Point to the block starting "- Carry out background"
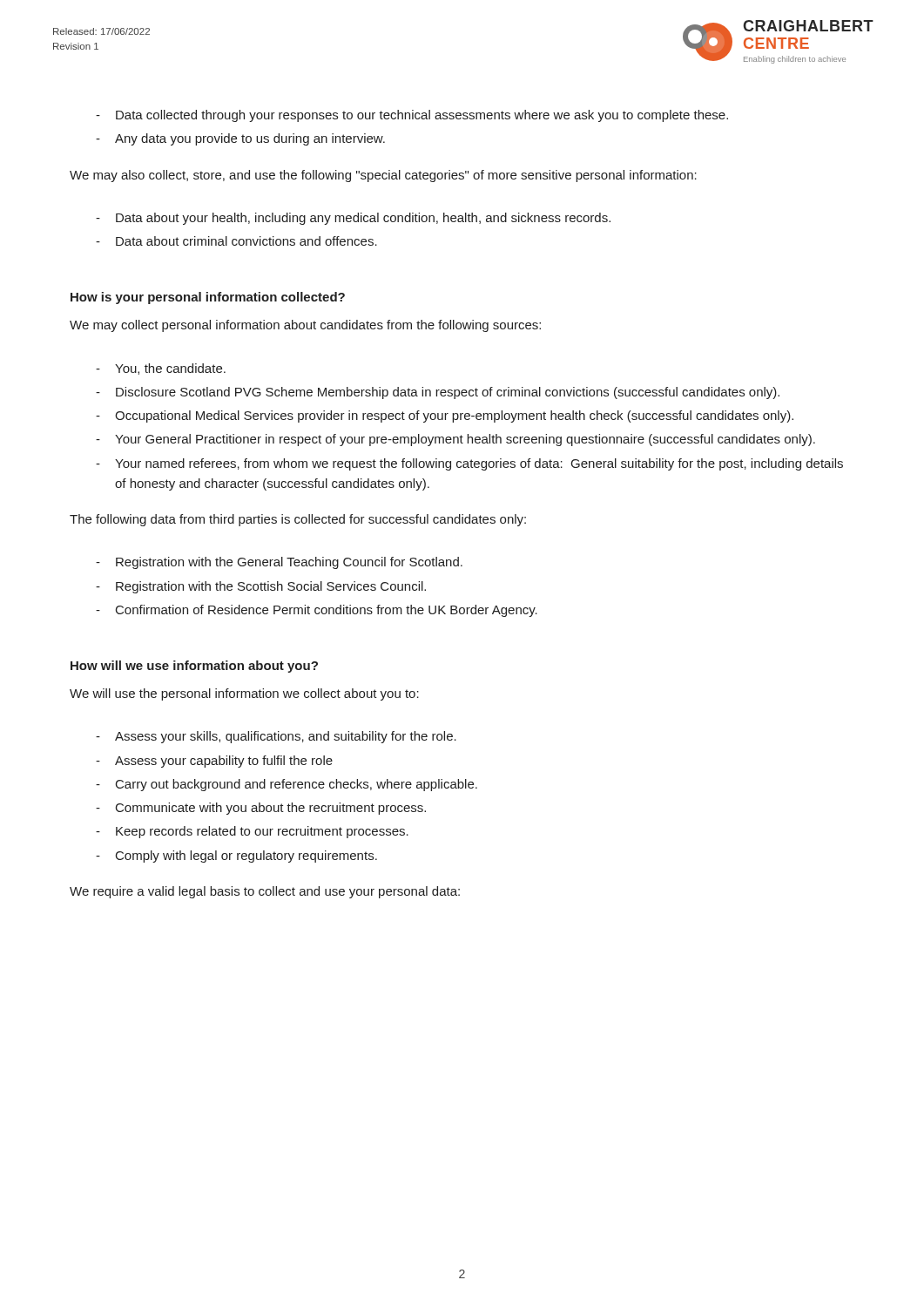 tap(475, 784)
